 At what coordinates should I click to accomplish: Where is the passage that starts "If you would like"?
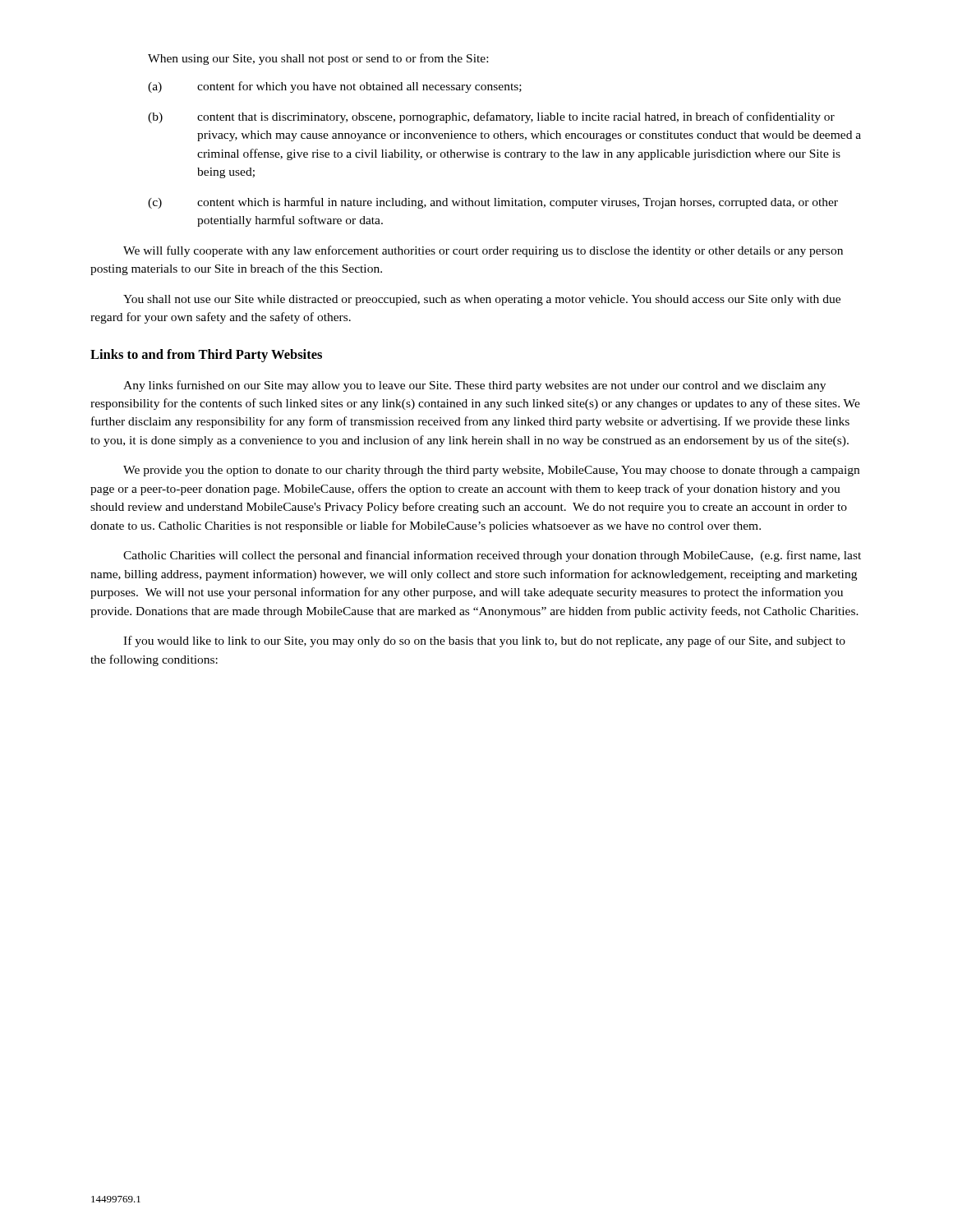click(468, 650)
